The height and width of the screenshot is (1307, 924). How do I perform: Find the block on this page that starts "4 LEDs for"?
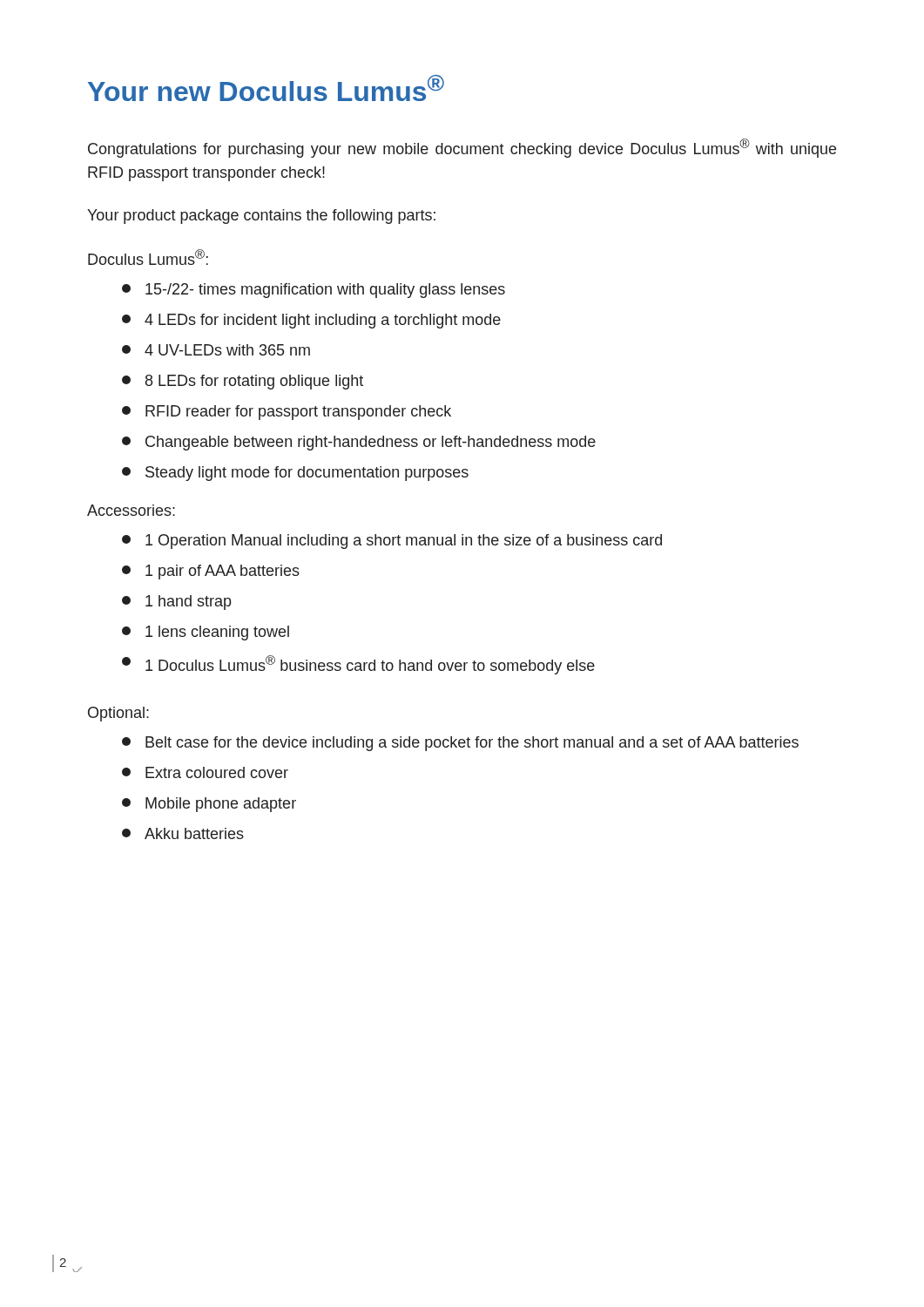pos(311,320)
